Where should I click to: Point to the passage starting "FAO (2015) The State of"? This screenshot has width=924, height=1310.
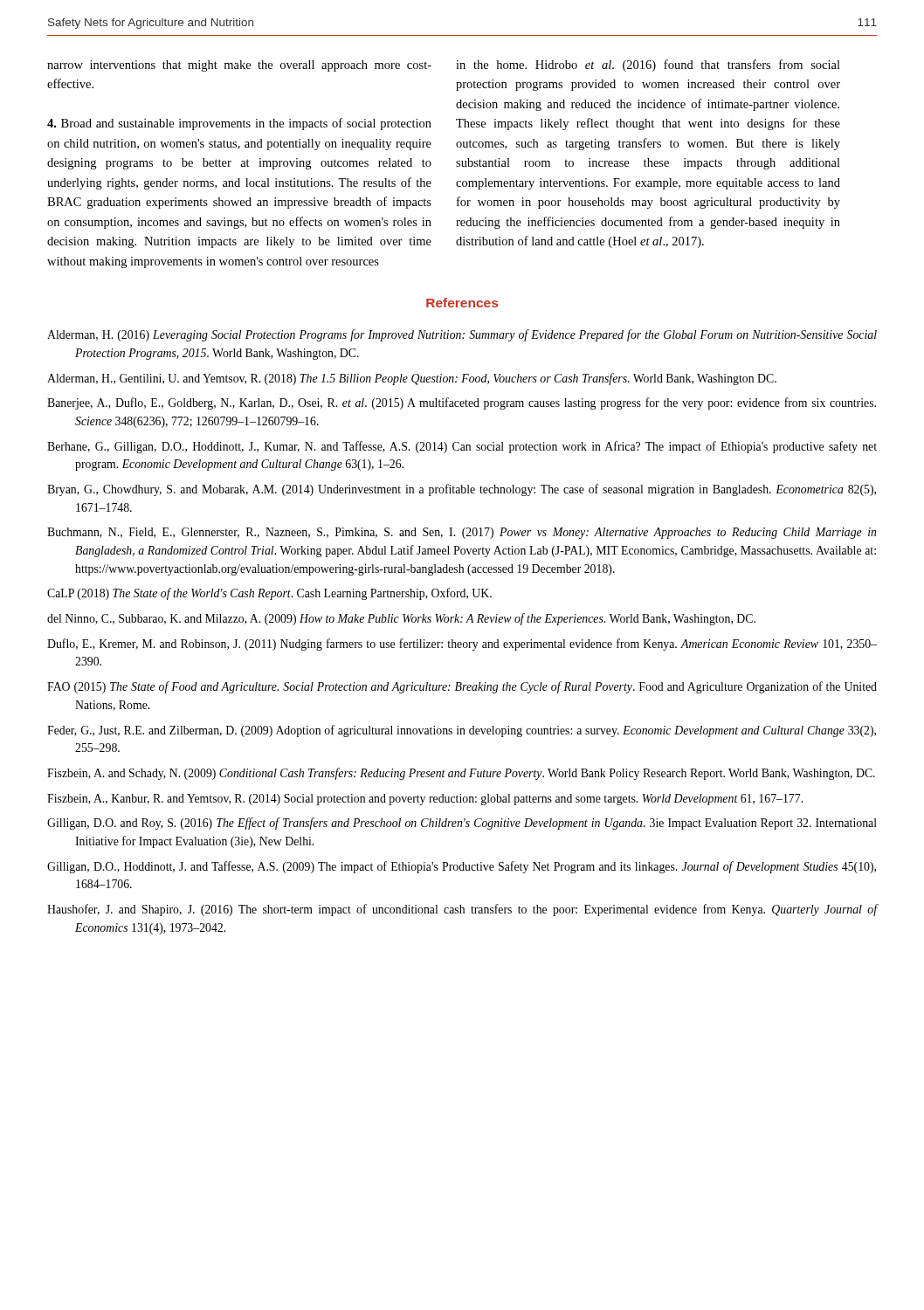tap(462, 696)
